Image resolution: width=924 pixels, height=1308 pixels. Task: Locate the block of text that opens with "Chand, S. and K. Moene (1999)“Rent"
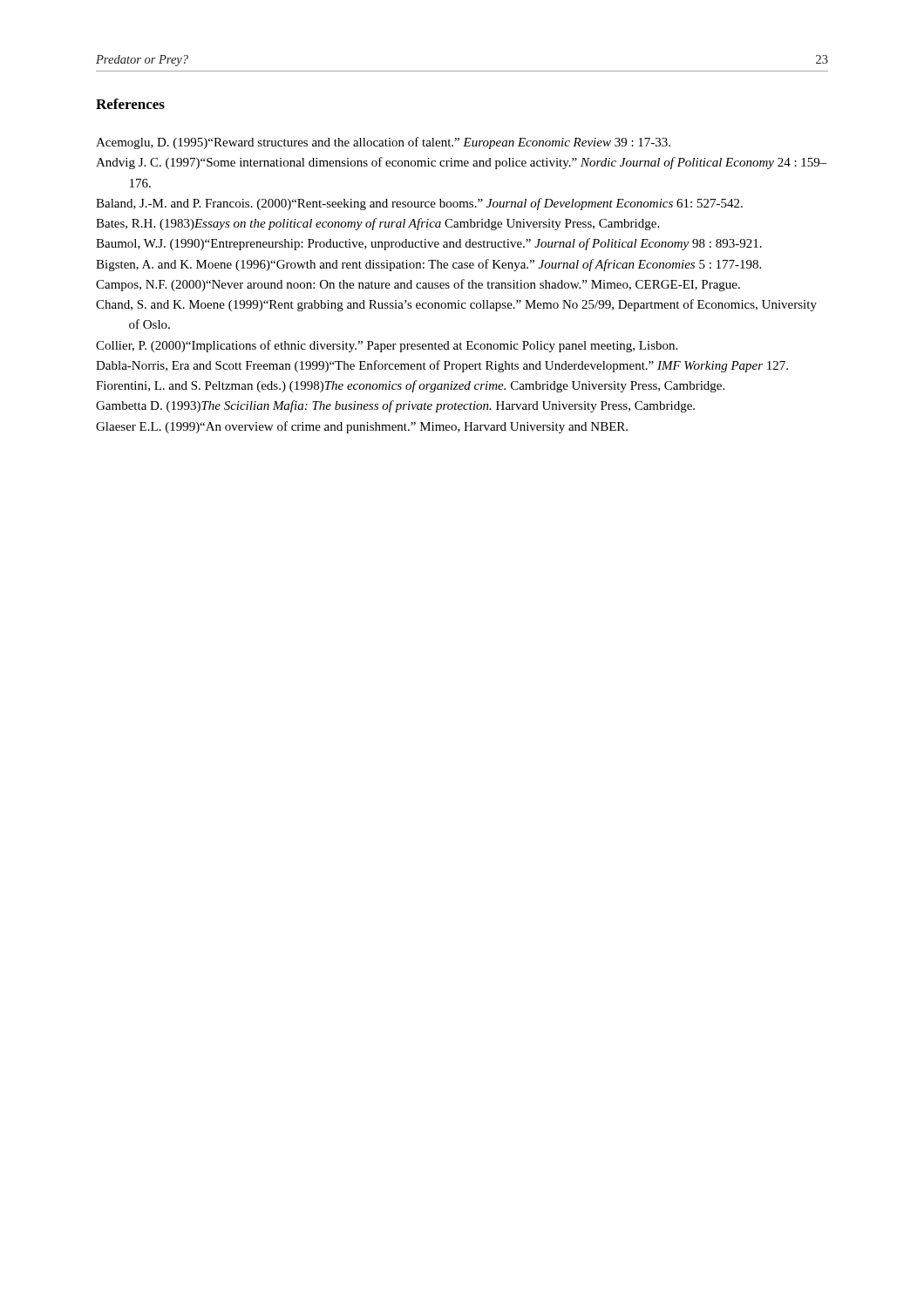[462, 315]
